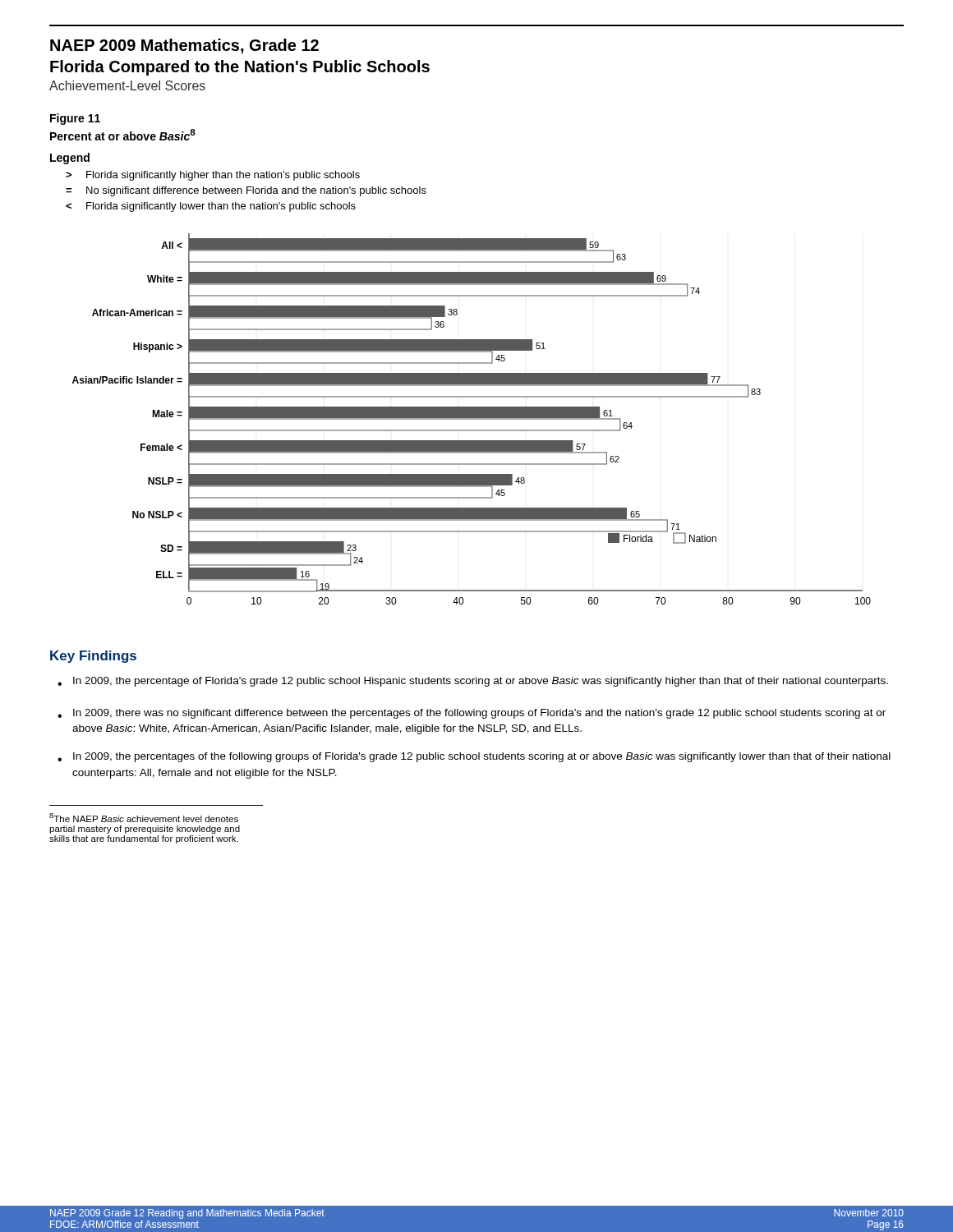The image size is (953, 1232).
Task: Select the text block starting "• In 2009, there was no significant difference"
Action: tap(481, 721)
